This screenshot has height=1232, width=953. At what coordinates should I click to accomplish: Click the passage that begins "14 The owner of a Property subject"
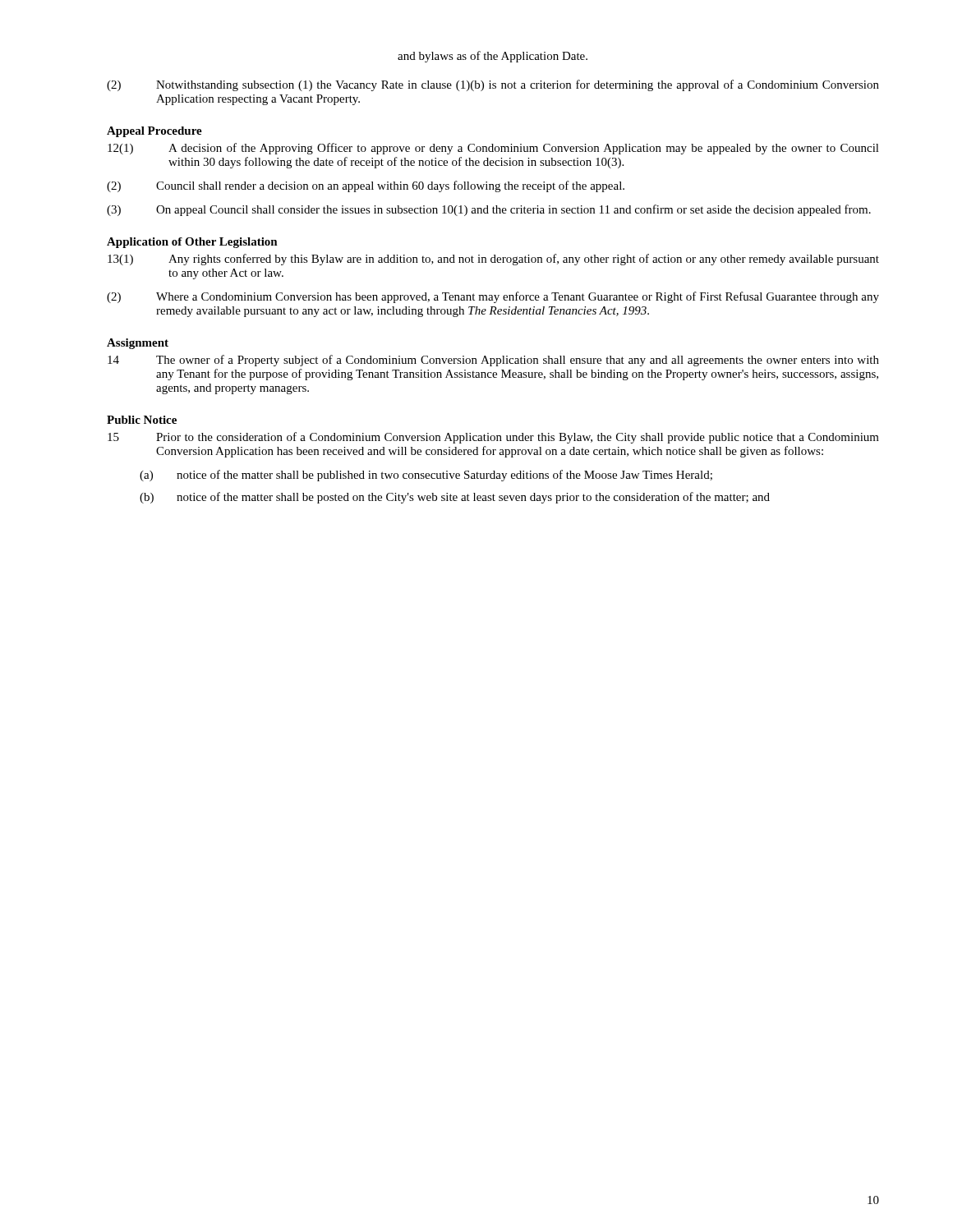(x=493, y=374)
